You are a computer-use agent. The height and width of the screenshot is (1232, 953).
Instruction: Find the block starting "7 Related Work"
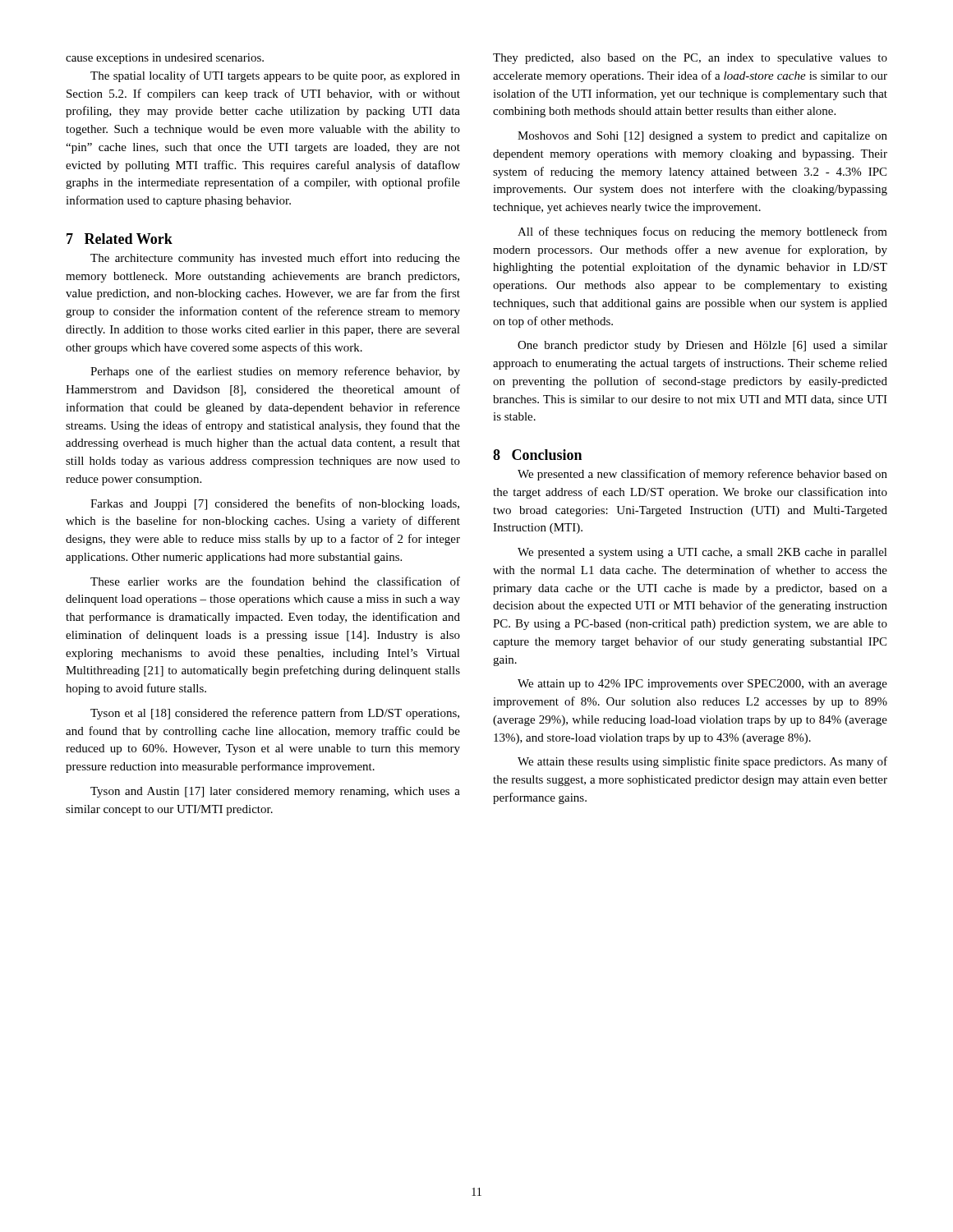(x=120, y=239)
